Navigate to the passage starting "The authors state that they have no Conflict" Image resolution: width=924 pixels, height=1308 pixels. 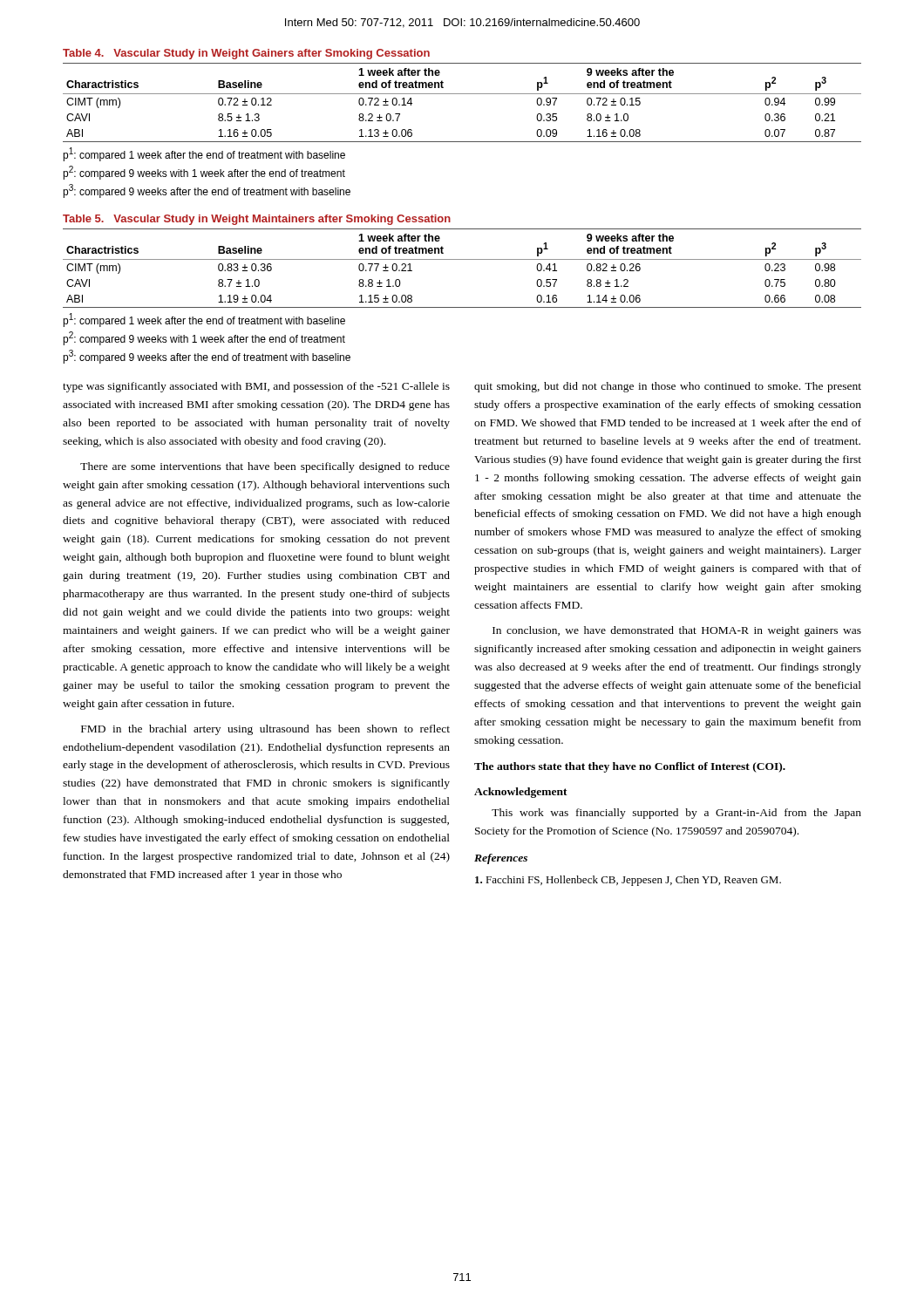630,766
